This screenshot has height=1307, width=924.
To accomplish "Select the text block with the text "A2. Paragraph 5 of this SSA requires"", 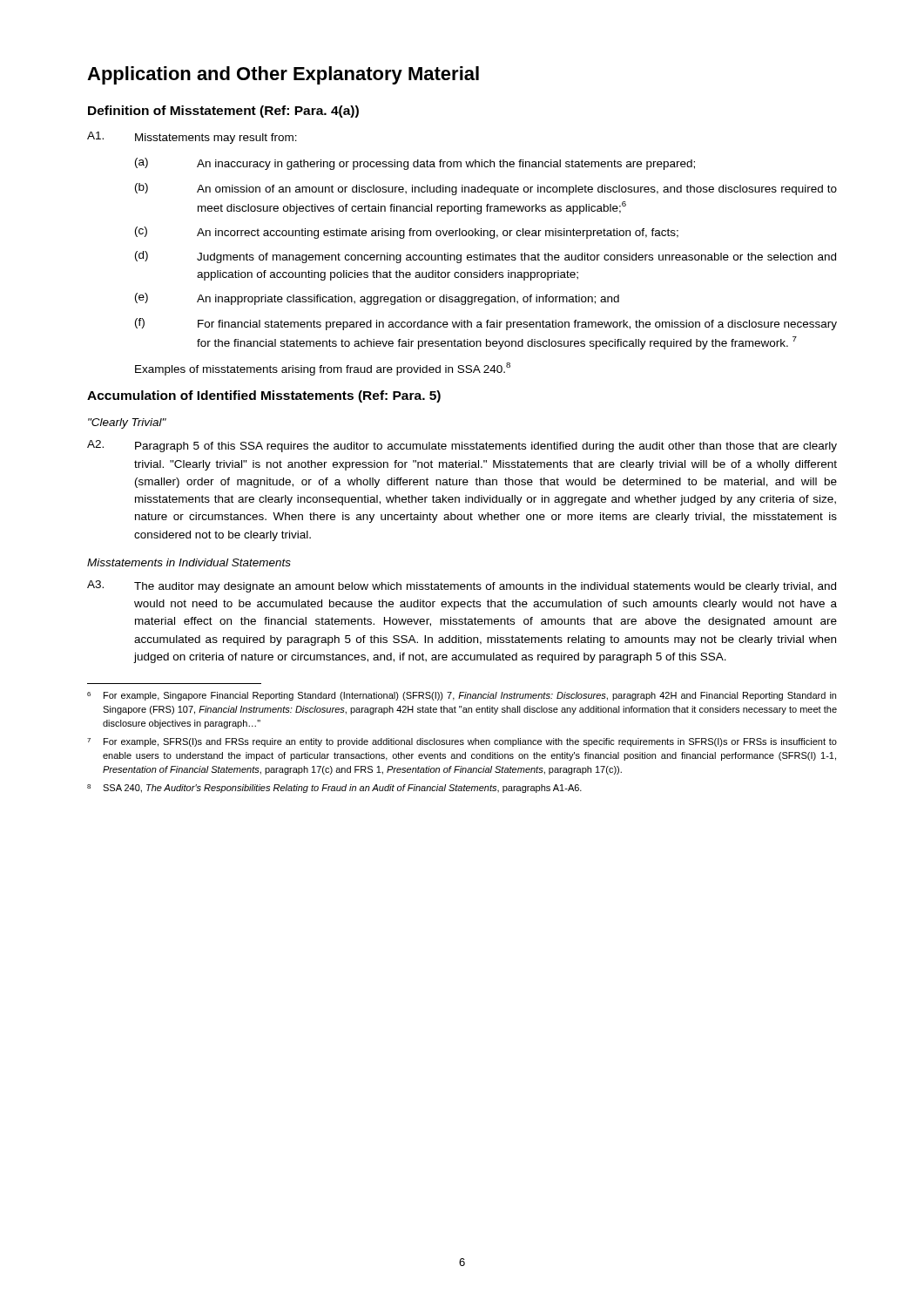I will (462, 491).
